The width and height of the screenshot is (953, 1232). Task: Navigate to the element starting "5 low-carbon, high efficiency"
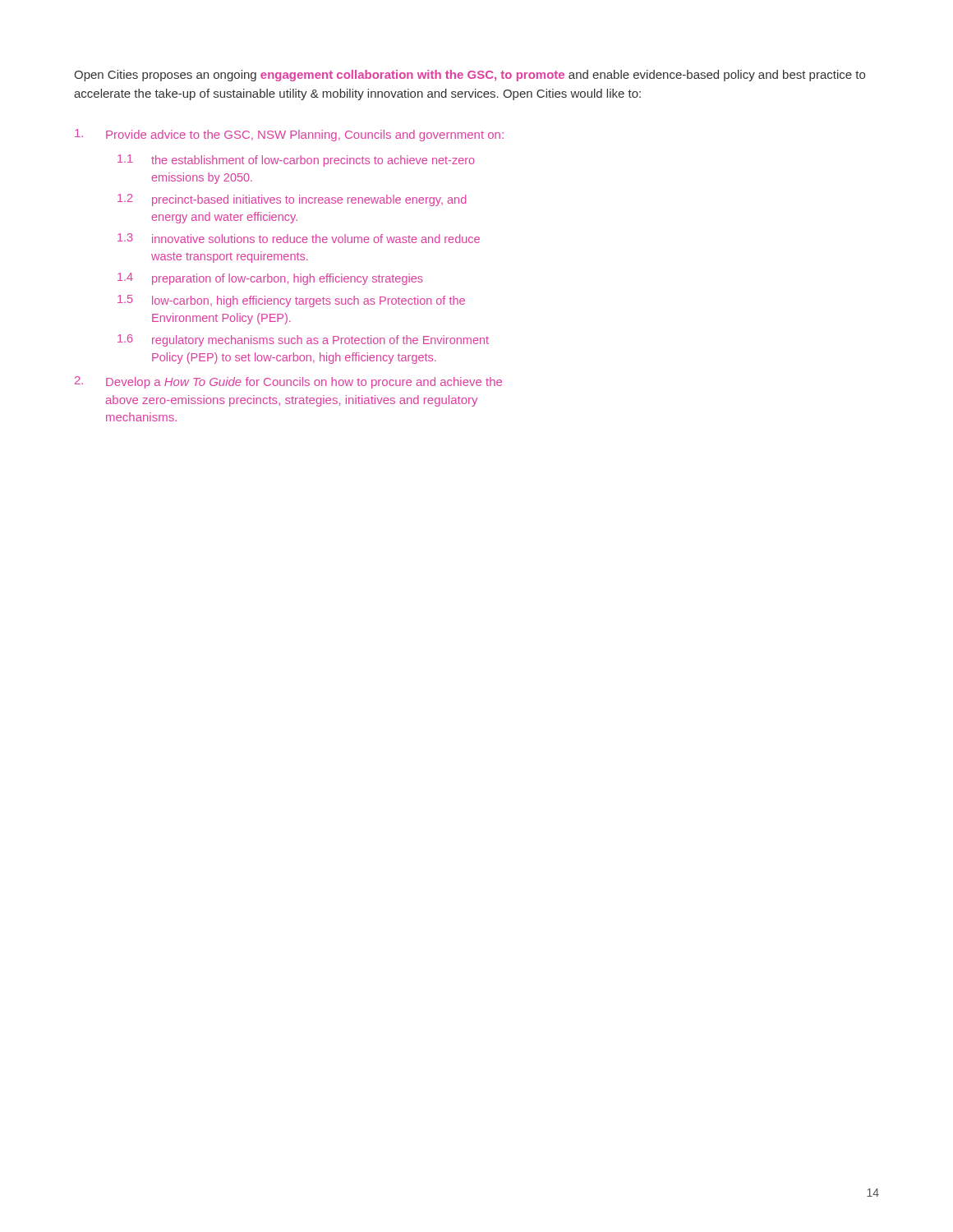pyautogui.click(x=291, y=310)
